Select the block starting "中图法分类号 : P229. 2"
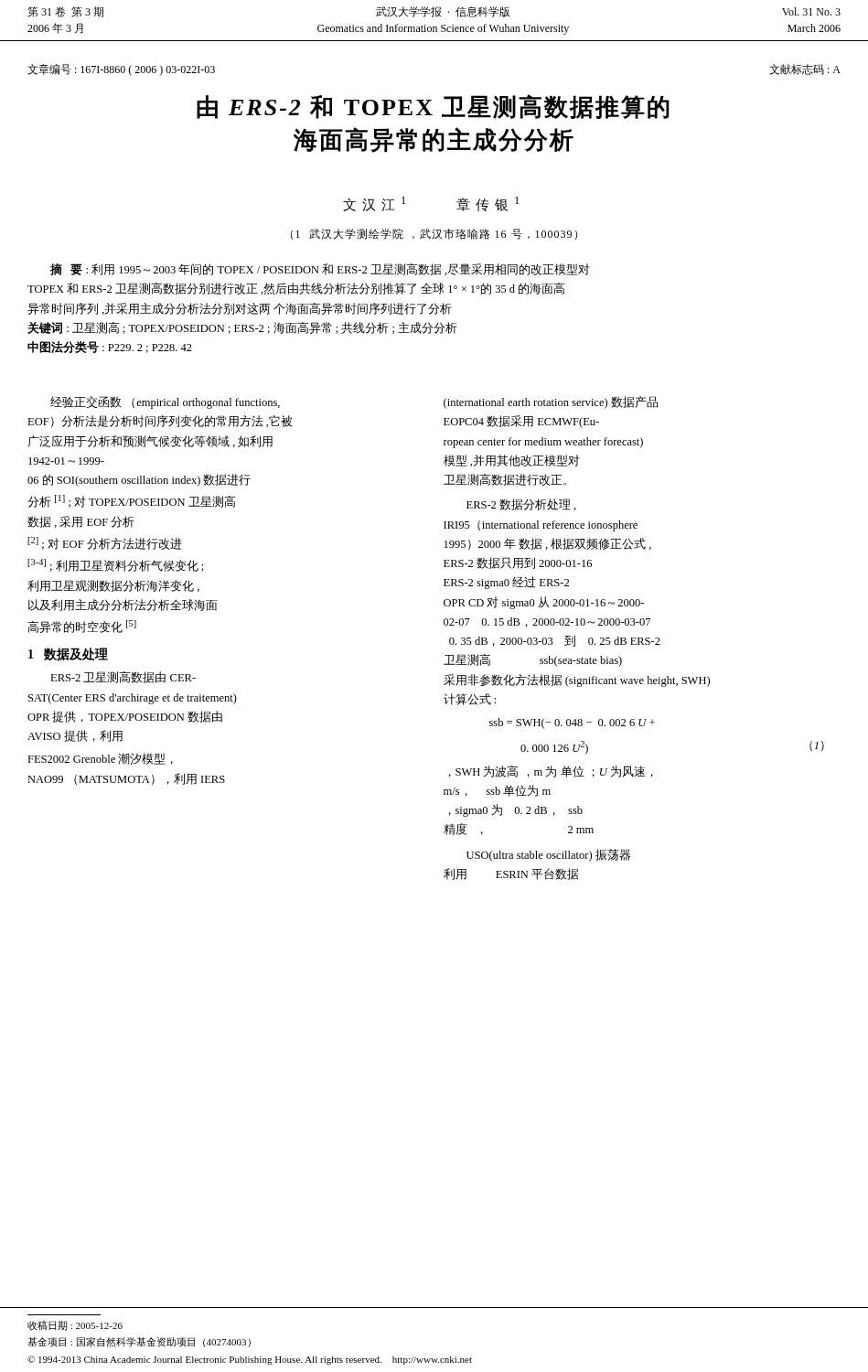The height and width of the screenshot is (1372, 868). 110,348
